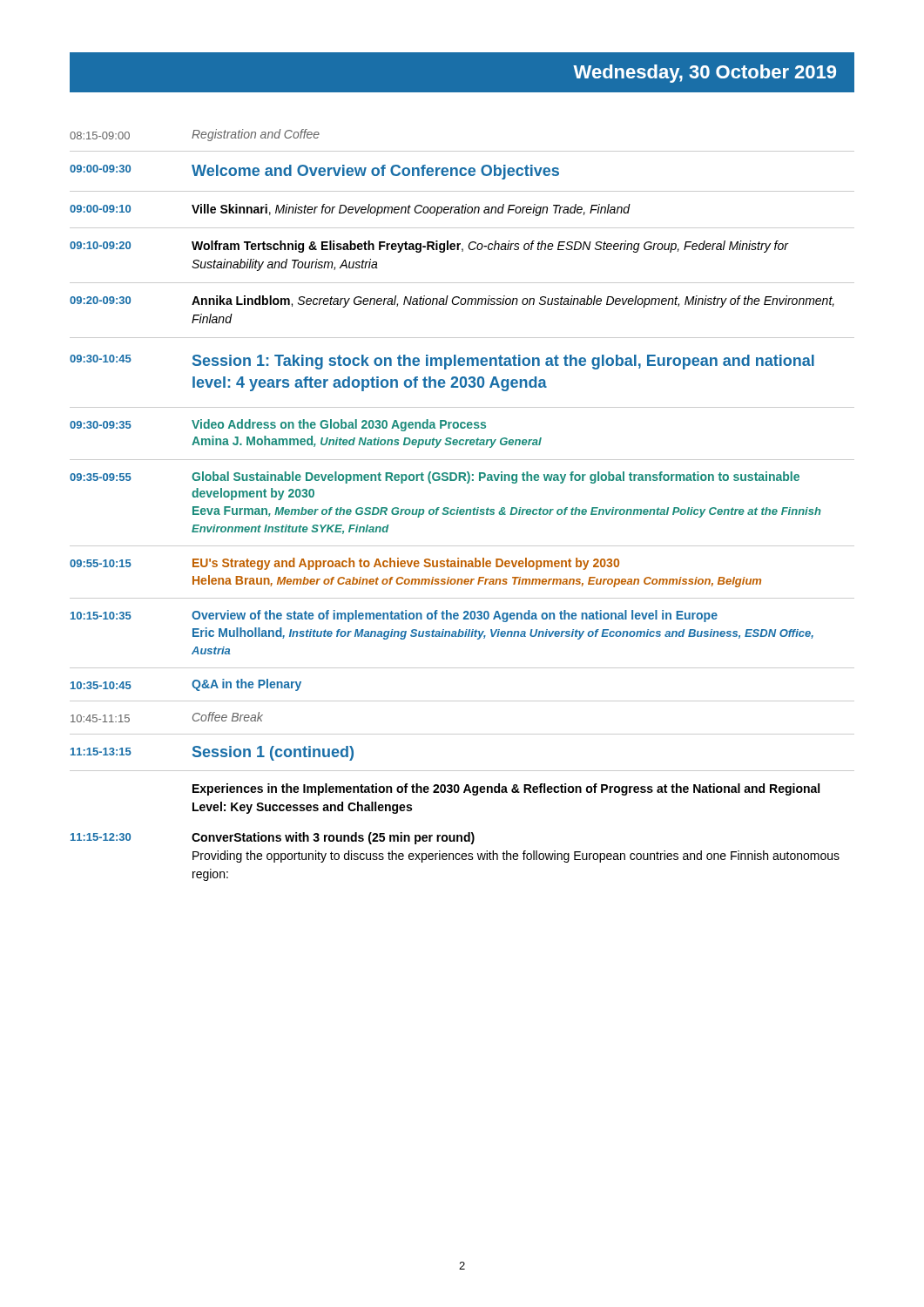Click the title that begins "Wednesday, 30 October"
The width and height of the screenshot is (924, 1307).
click(x=462, y=72)
